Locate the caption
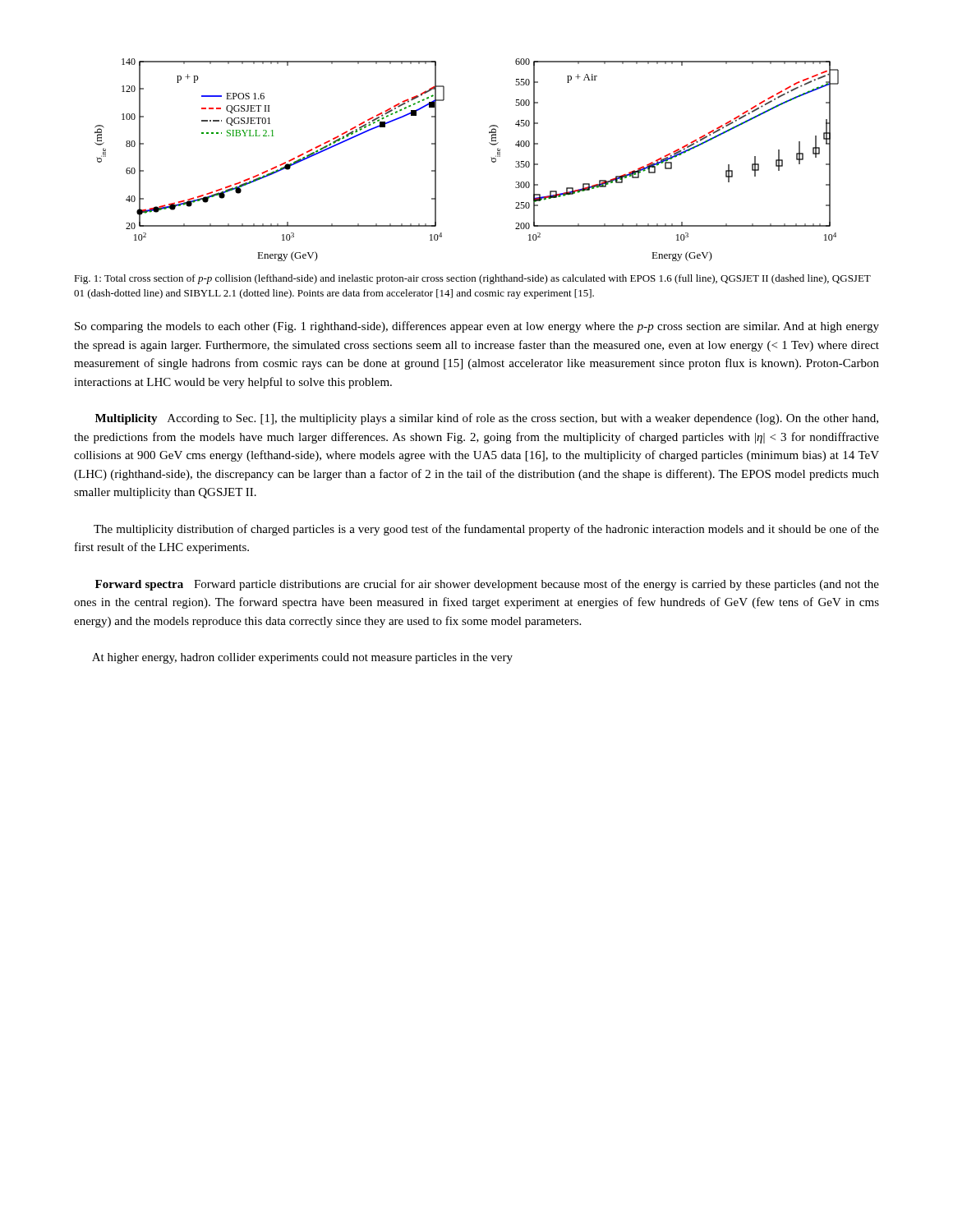The width and height of the screenshot is (953, 1232). (x=472, y=286)
